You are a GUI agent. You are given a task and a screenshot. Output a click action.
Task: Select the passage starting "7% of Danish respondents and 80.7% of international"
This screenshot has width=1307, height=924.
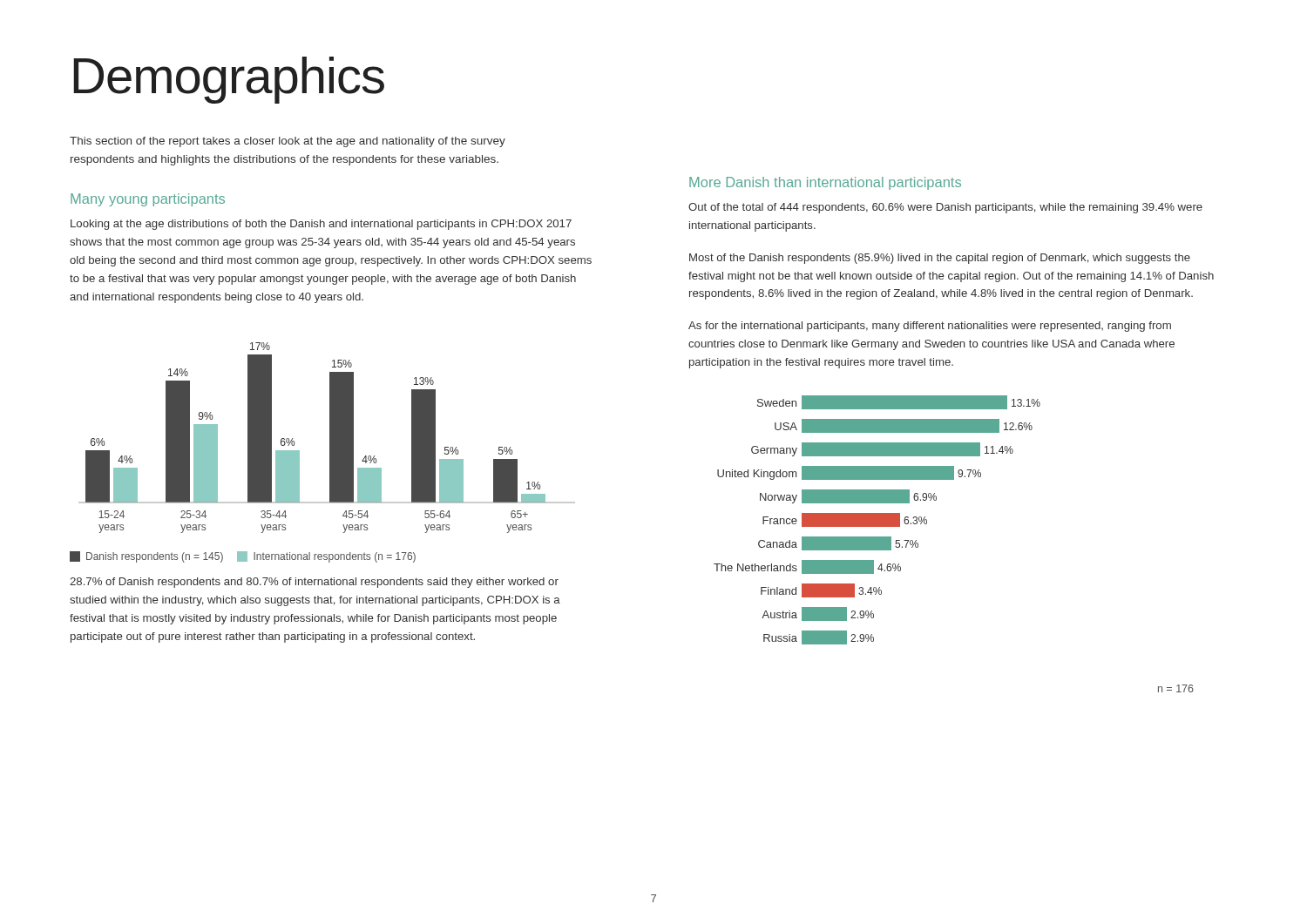tap(315, 609)
